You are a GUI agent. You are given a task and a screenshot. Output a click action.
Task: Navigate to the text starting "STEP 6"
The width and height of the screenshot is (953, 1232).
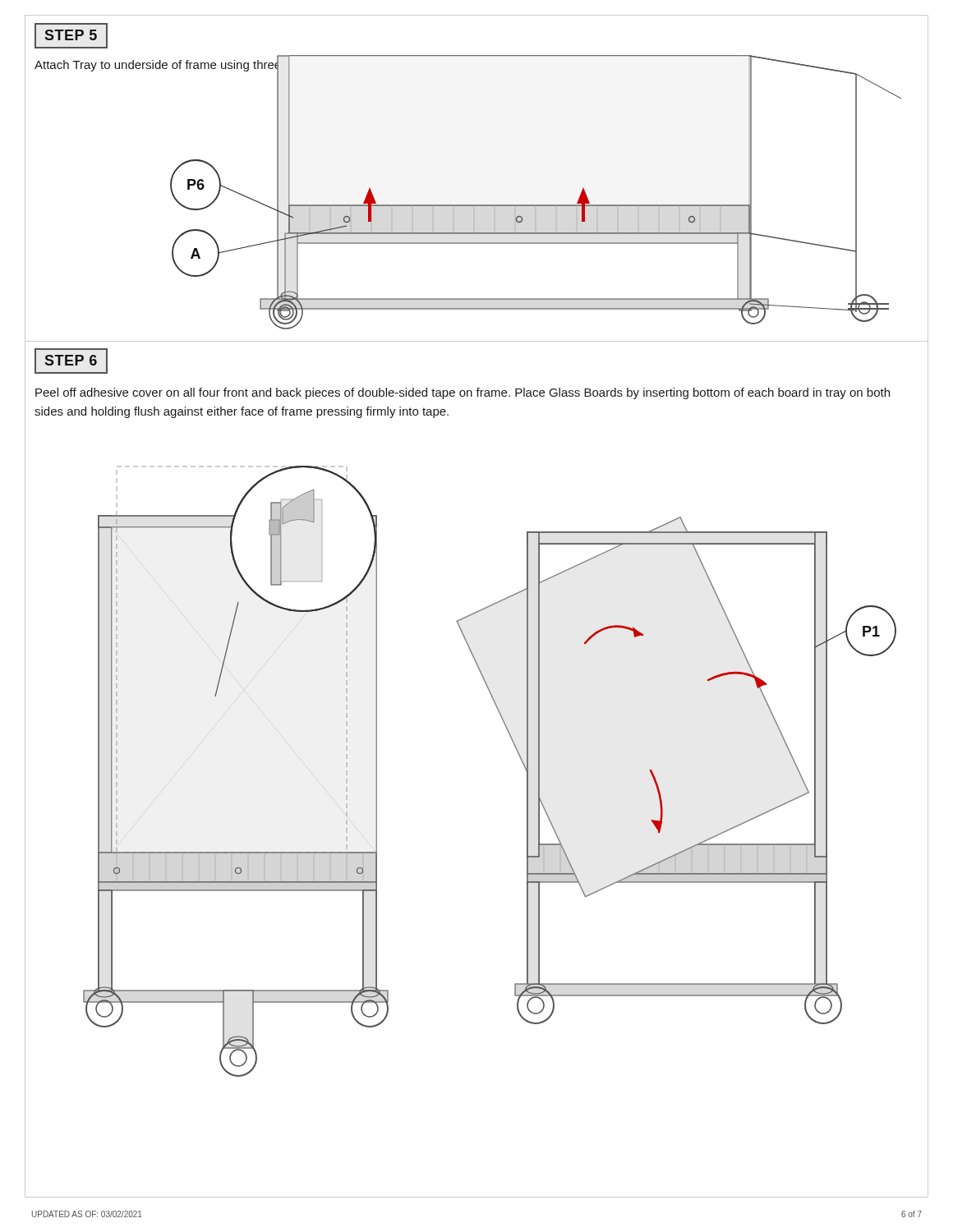coord(71,361)
